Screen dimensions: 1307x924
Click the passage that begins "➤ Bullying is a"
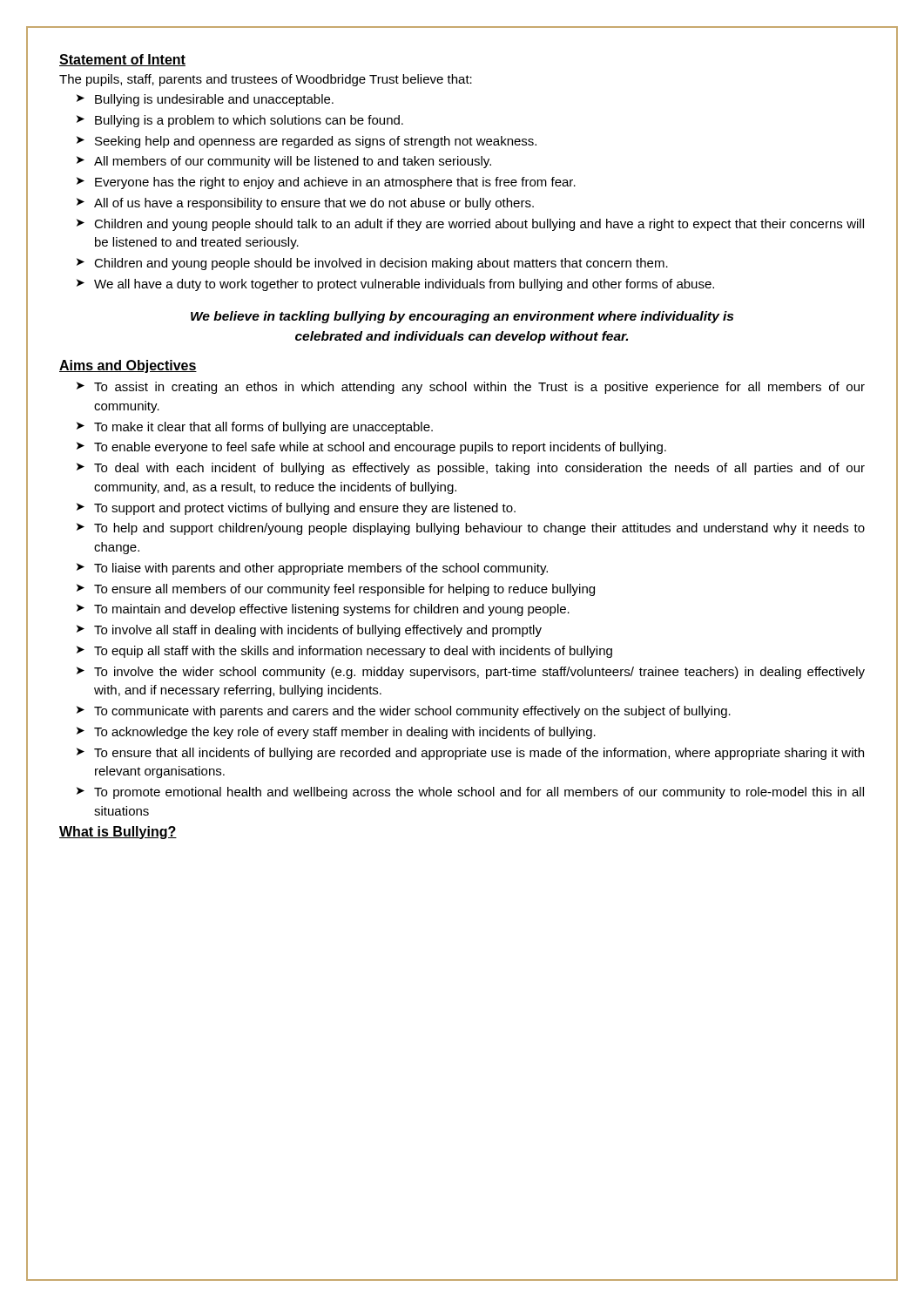[x=240, y=121]
